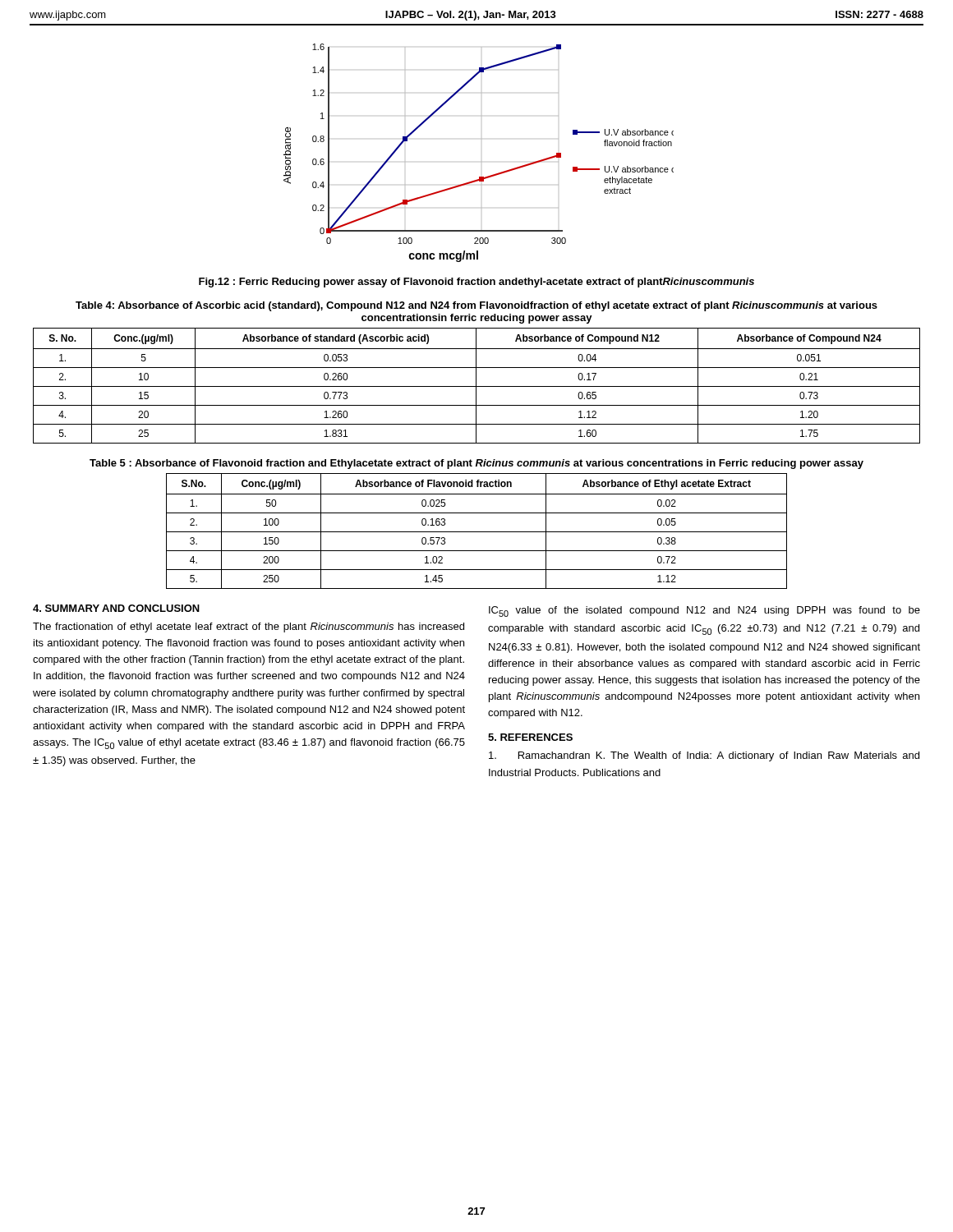953x1232 pixels.
Task: Find the table that mentions "Absorbance of Flavonoid fraction"
Action: point(476,531)
